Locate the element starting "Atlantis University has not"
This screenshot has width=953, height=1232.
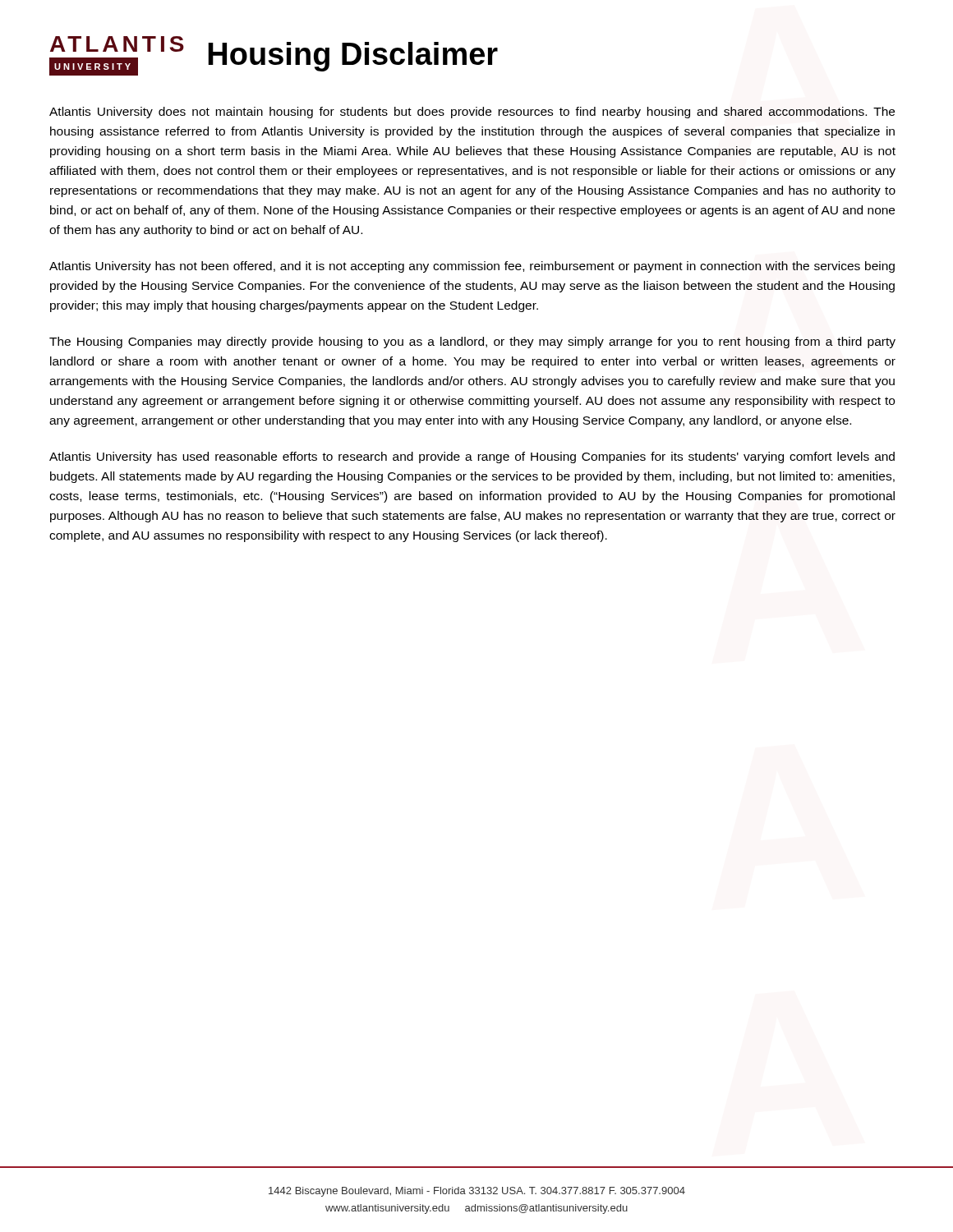472,286
